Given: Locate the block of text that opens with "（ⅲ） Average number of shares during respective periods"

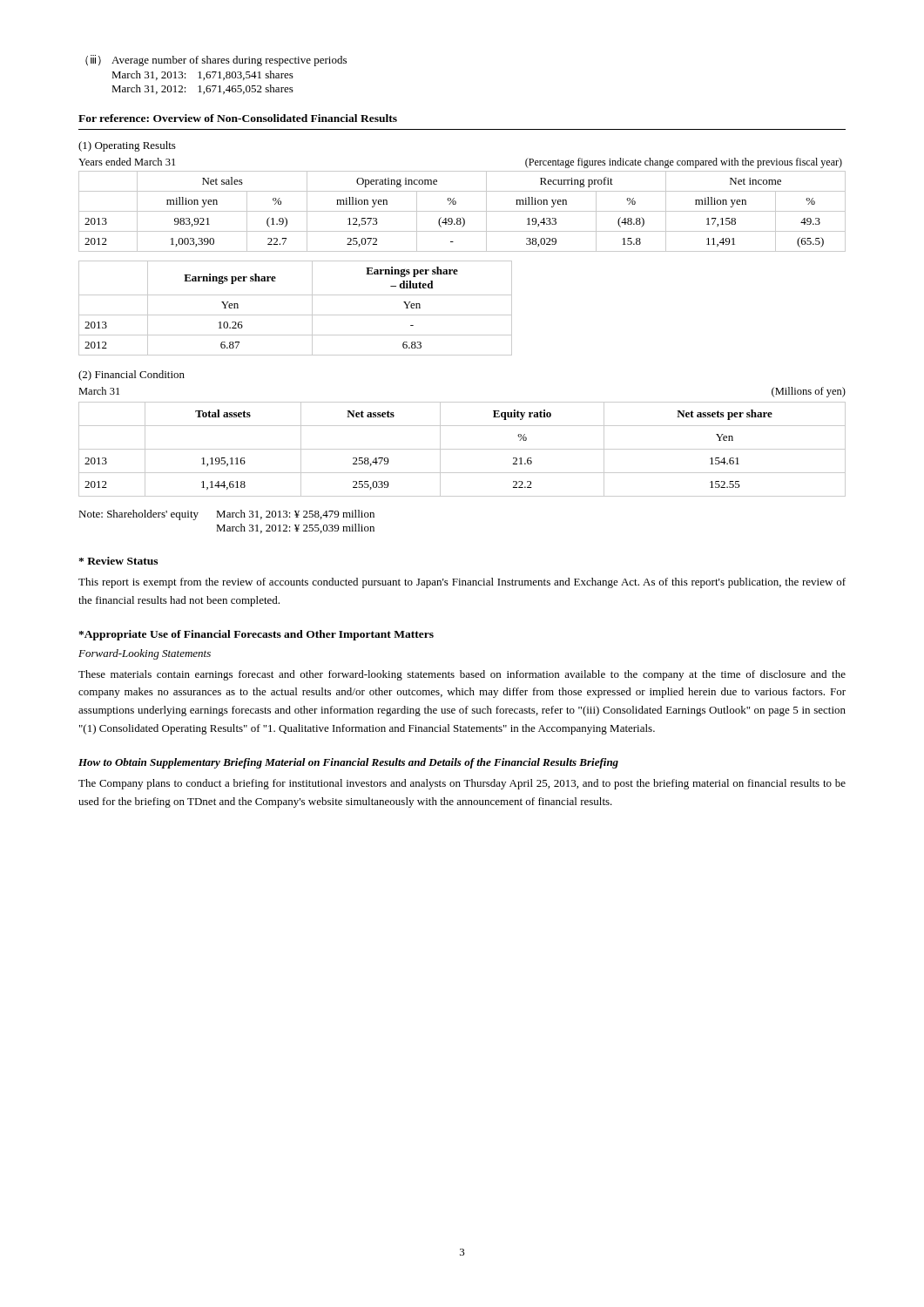Looking at the screenshot, I should pos(213,74).
